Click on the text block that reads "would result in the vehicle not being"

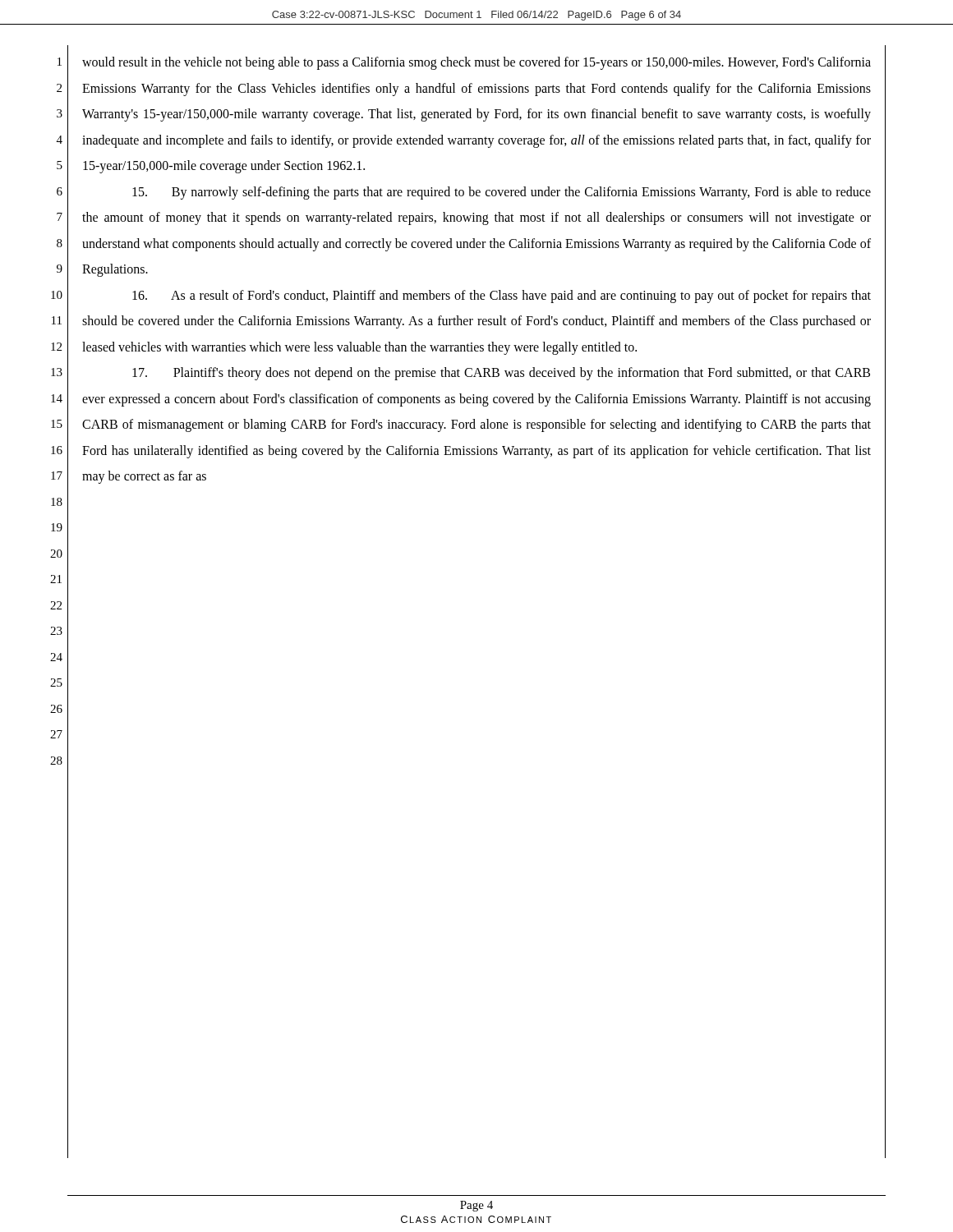pyautogui.click(x=476, y=114)
